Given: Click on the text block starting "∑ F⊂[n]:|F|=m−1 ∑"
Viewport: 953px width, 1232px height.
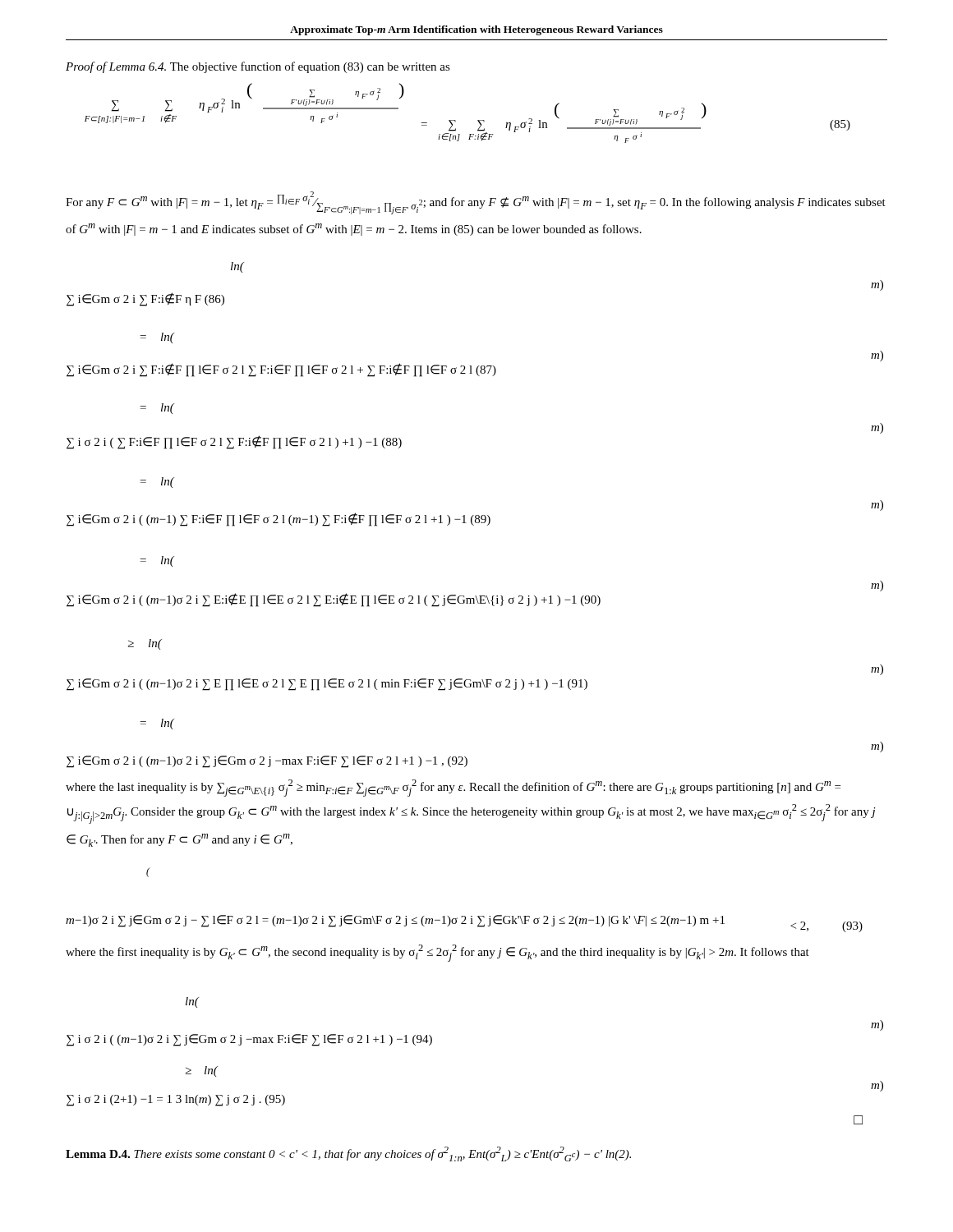Looking at the screenshot, I should [x=468, y=129].
